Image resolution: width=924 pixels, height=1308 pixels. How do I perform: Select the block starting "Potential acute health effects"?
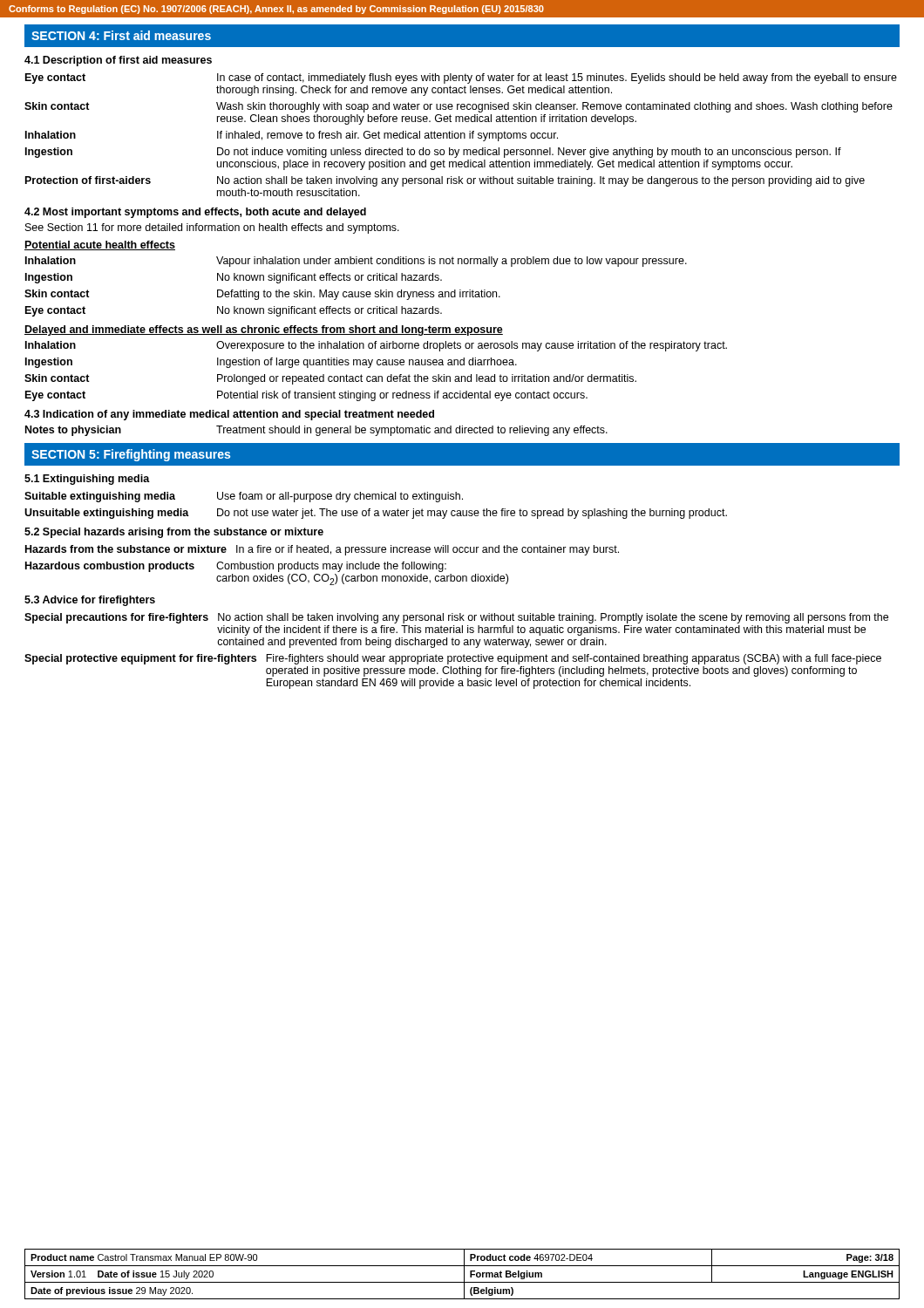pos(100,245)
